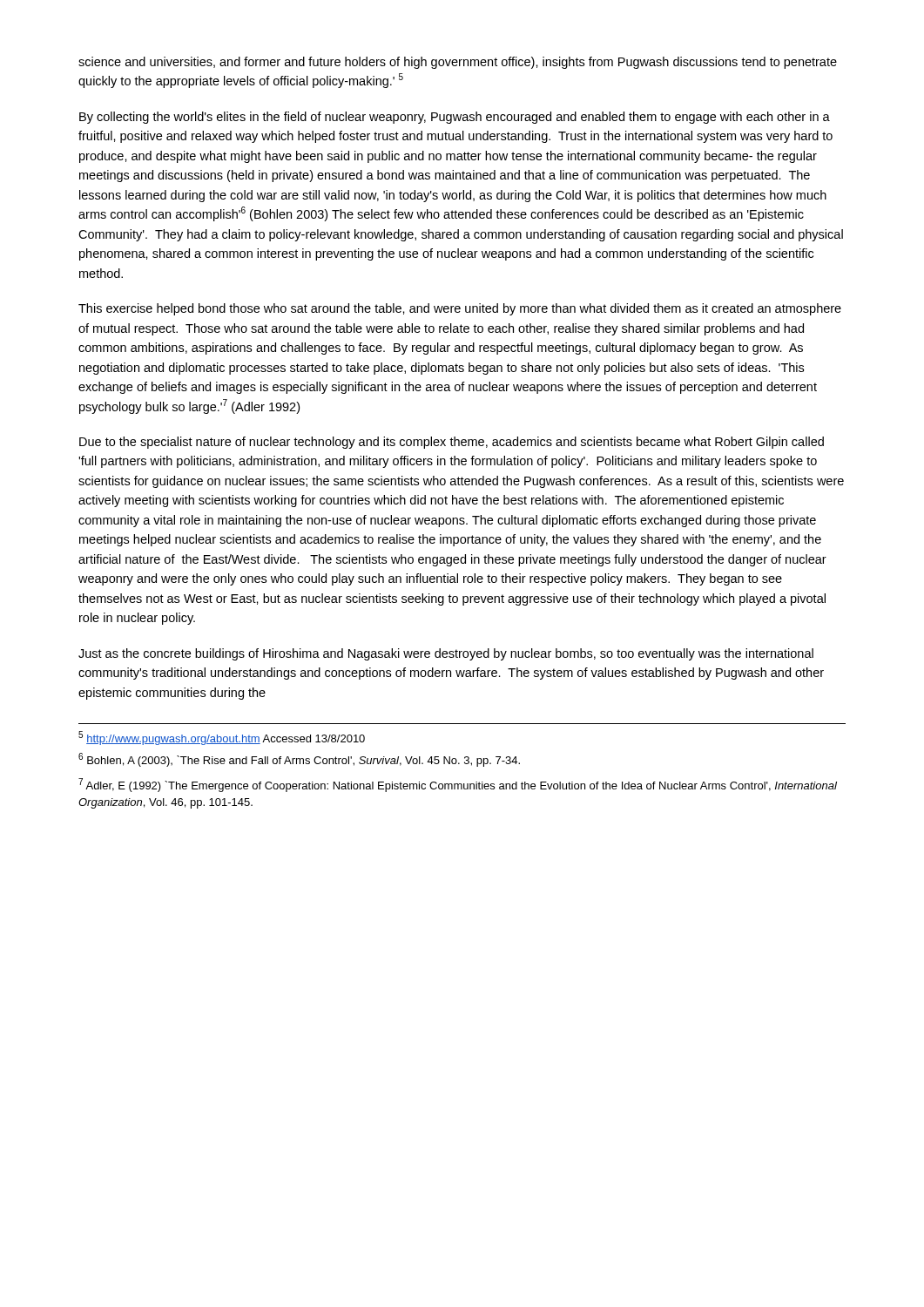Image resolution: width=924 pixels, height=1307 pixels.
Task: Click on the footnote containing "5 http://www.pugwash.org/about.htm Accessed 13/8/2010"
Action: coord(222,738)
